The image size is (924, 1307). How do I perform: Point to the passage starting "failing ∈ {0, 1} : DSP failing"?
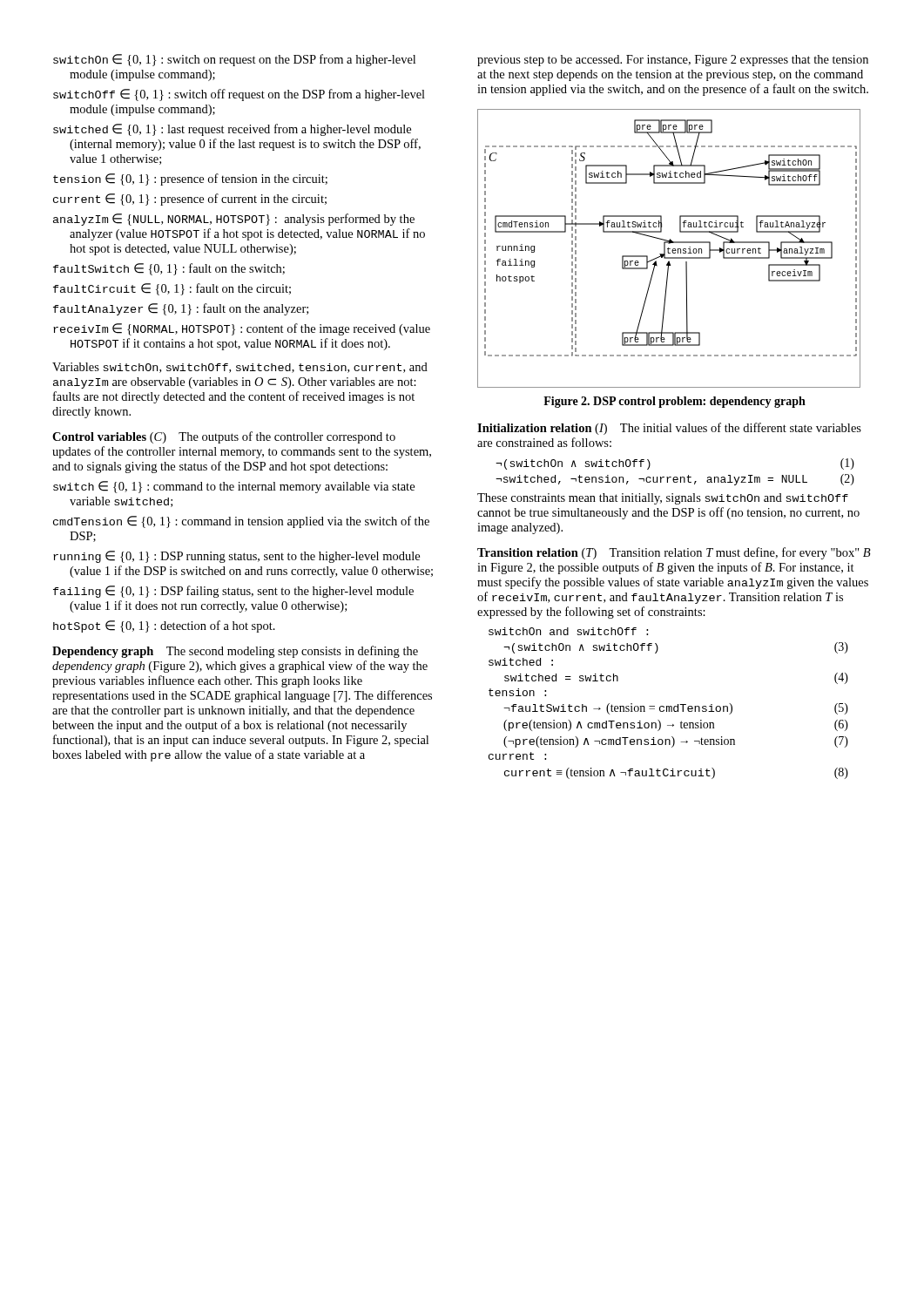(x=244, y=599)
